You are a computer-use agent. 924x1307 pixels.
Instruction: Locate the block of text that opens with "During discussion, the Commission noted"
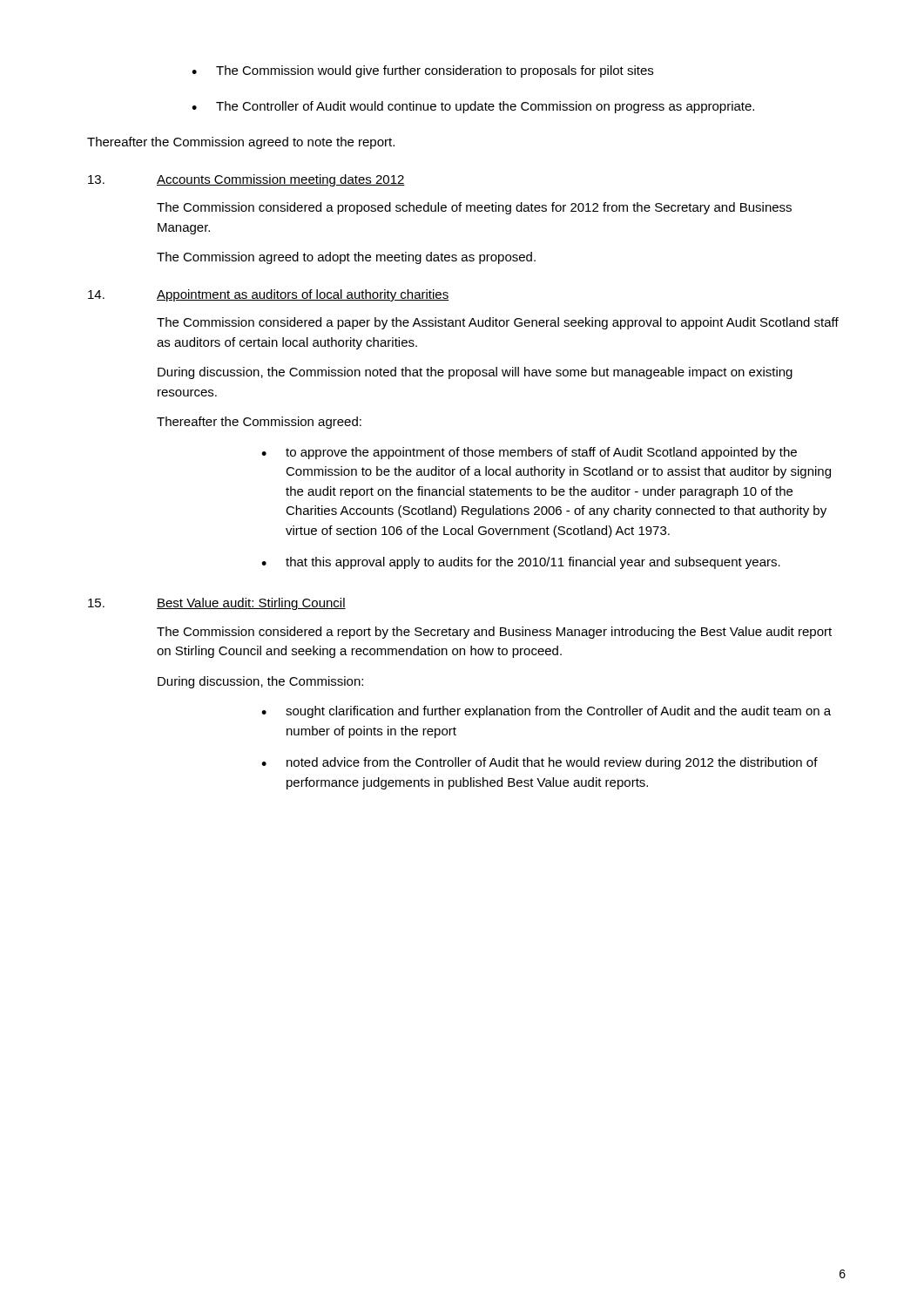[x=475, y=381]
